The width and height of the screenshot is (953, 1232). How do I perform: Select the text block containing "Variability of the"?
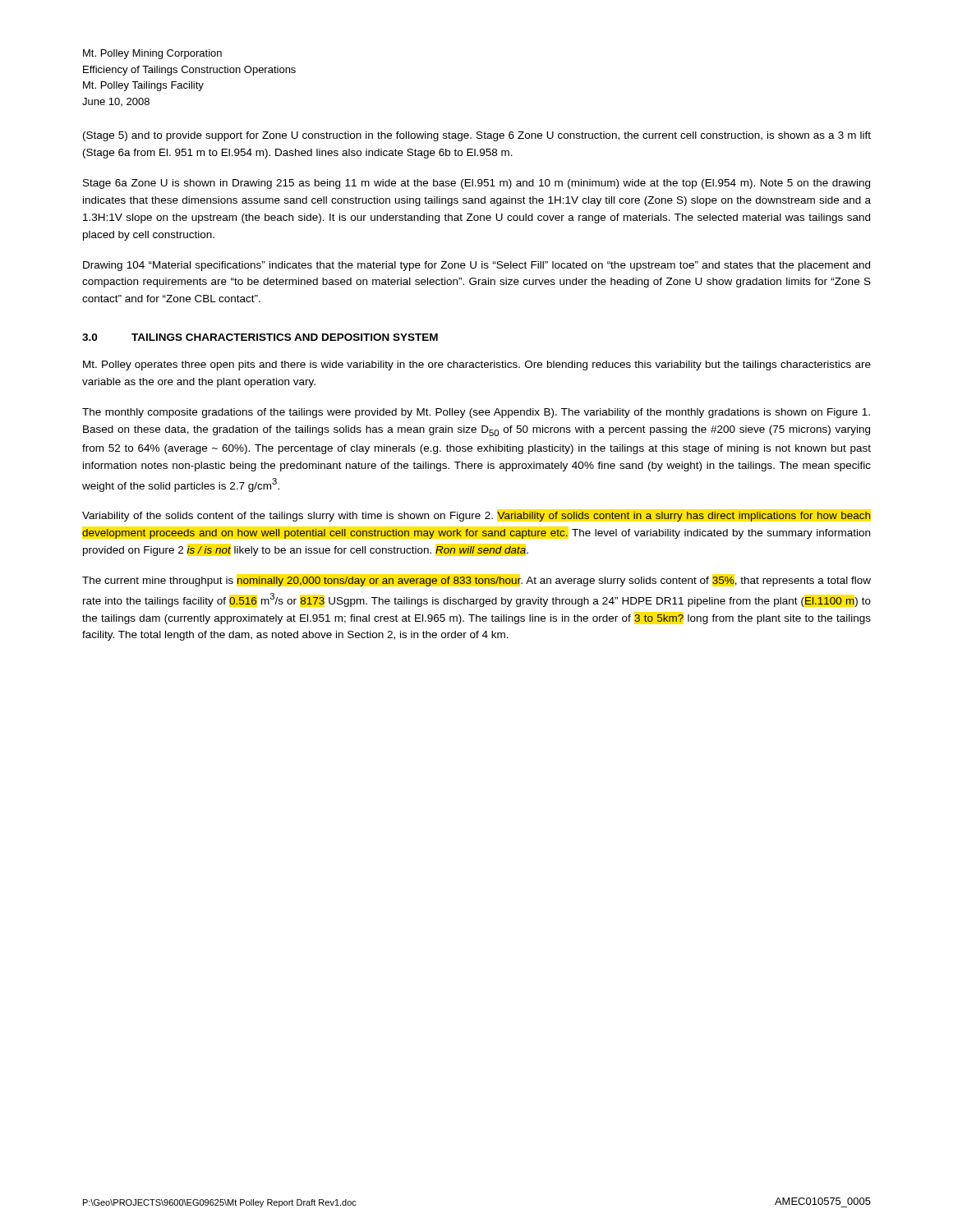pos(476,533)
